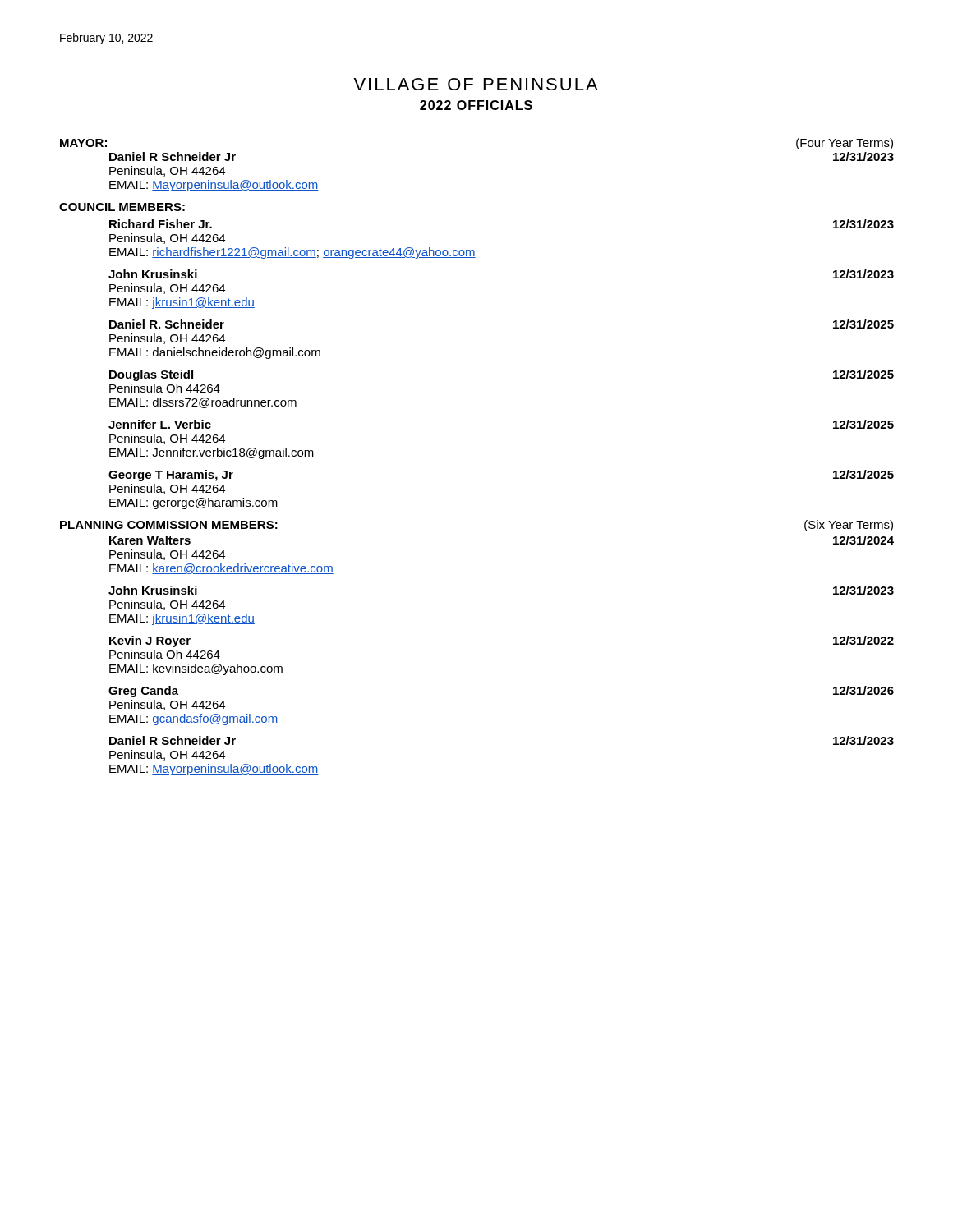Locate the list item containing "Jennifer L. Verbic Peninsula, OH 44264 EMAIL: Jennifer.verbic18@gmail.com"
The width and height of the screenshot is (953, 1232).
coord(162,424)
